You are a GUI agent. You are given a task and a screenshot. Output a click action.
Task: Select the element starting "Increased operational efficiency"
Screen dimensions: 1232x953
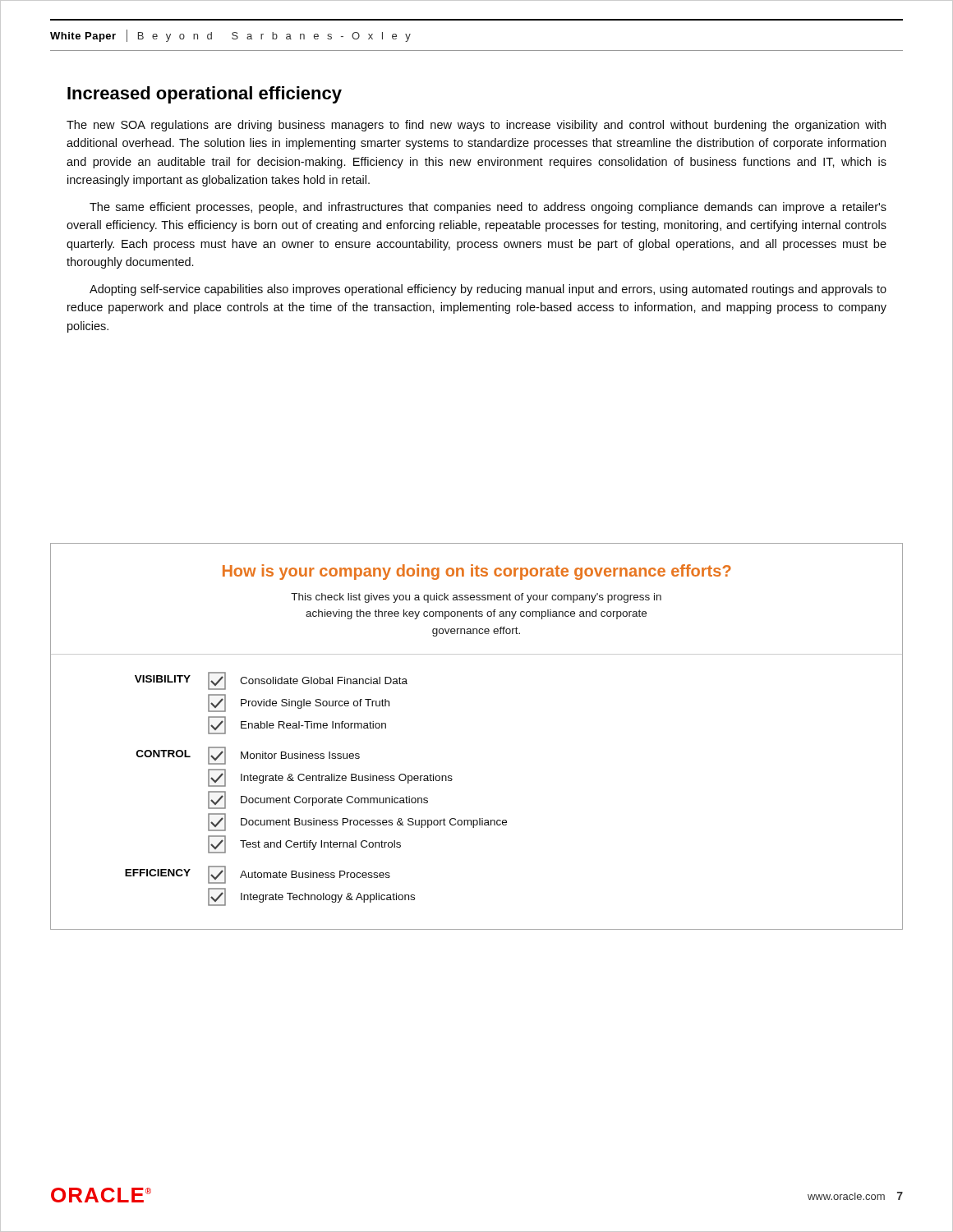pos(204,93)
